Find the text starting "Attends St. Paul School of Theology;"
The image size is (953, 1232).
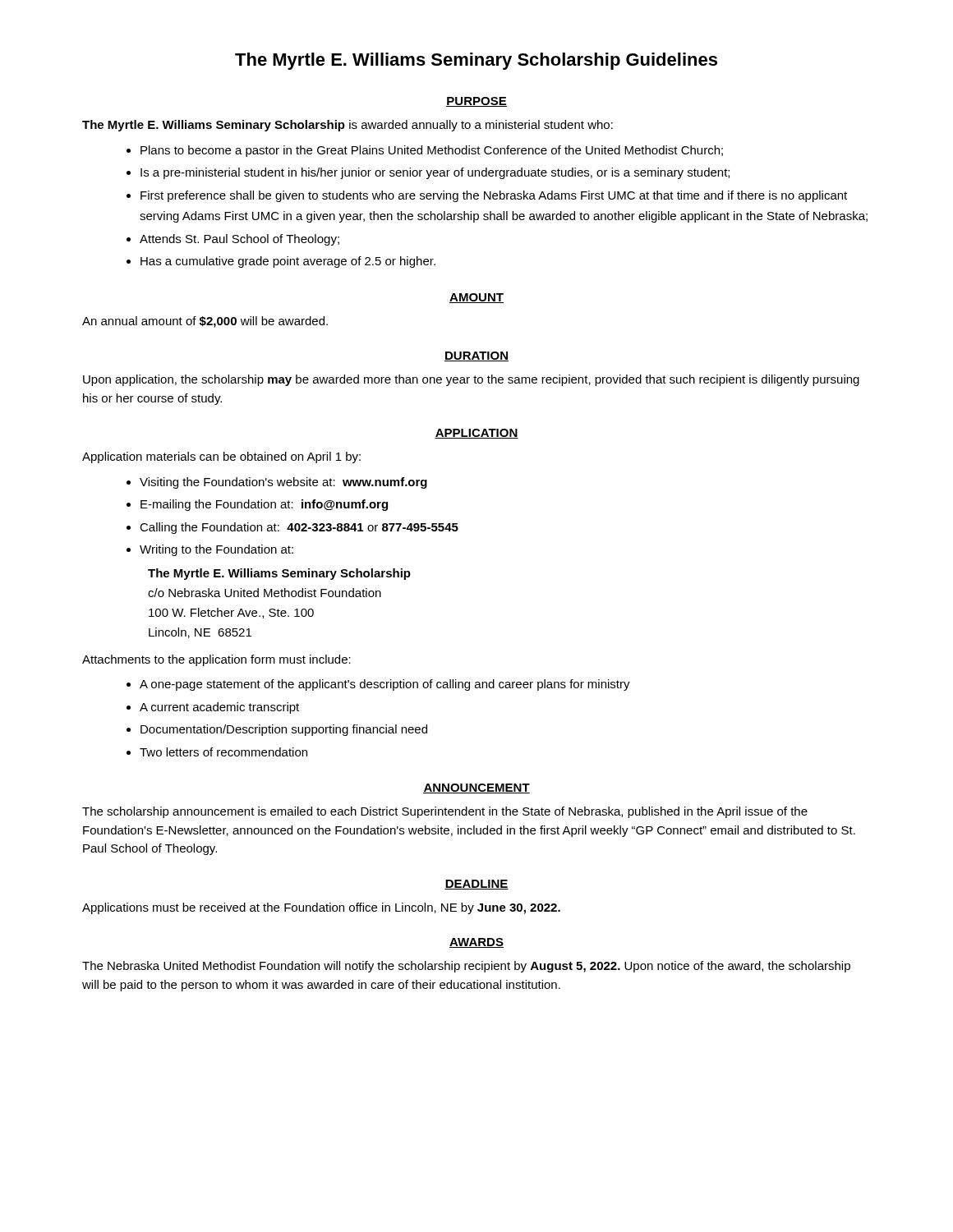(240, 238)
